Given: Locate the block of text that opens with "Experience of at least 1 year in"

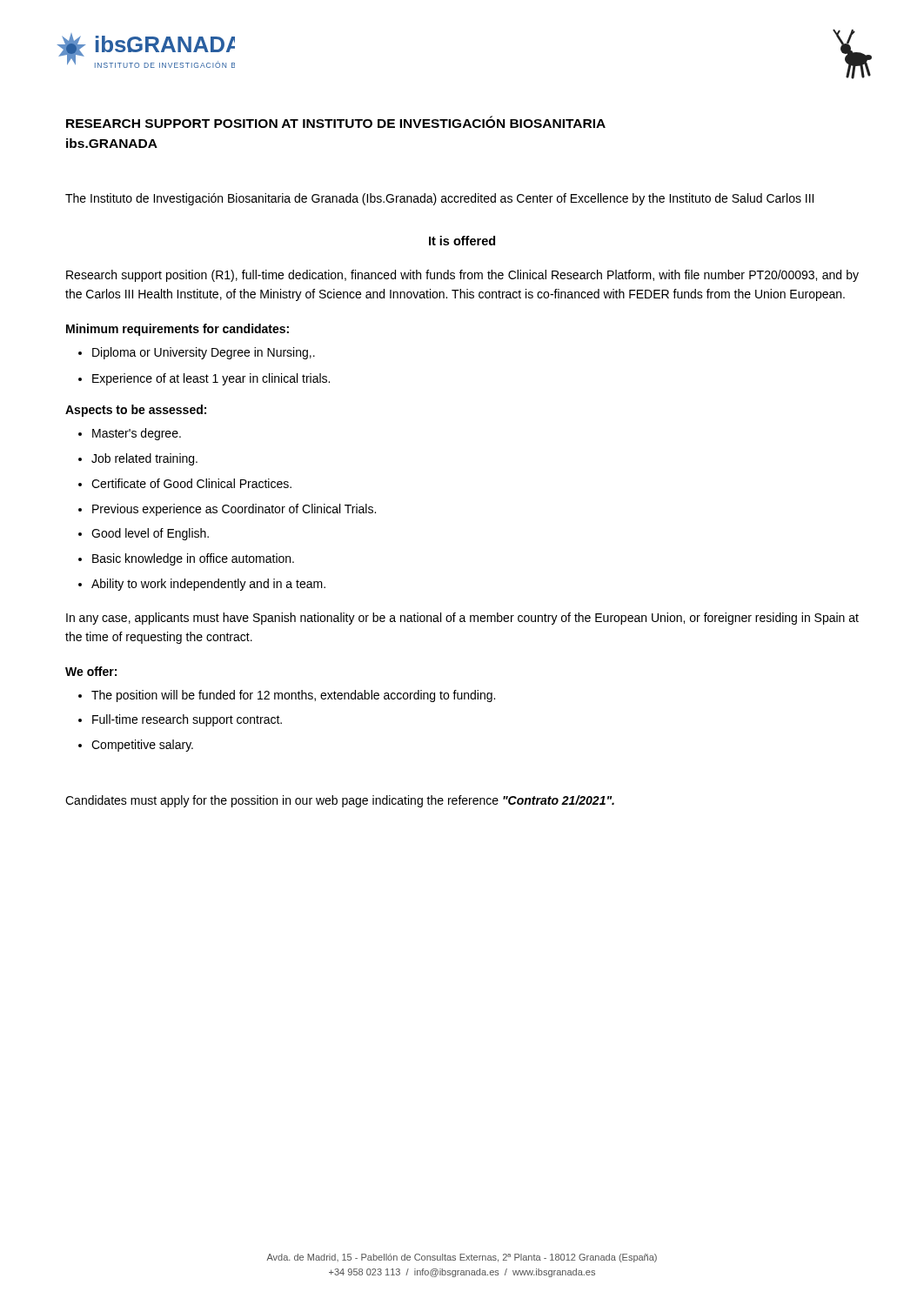Looking at the screenshot, I should (x=204, y=379).
